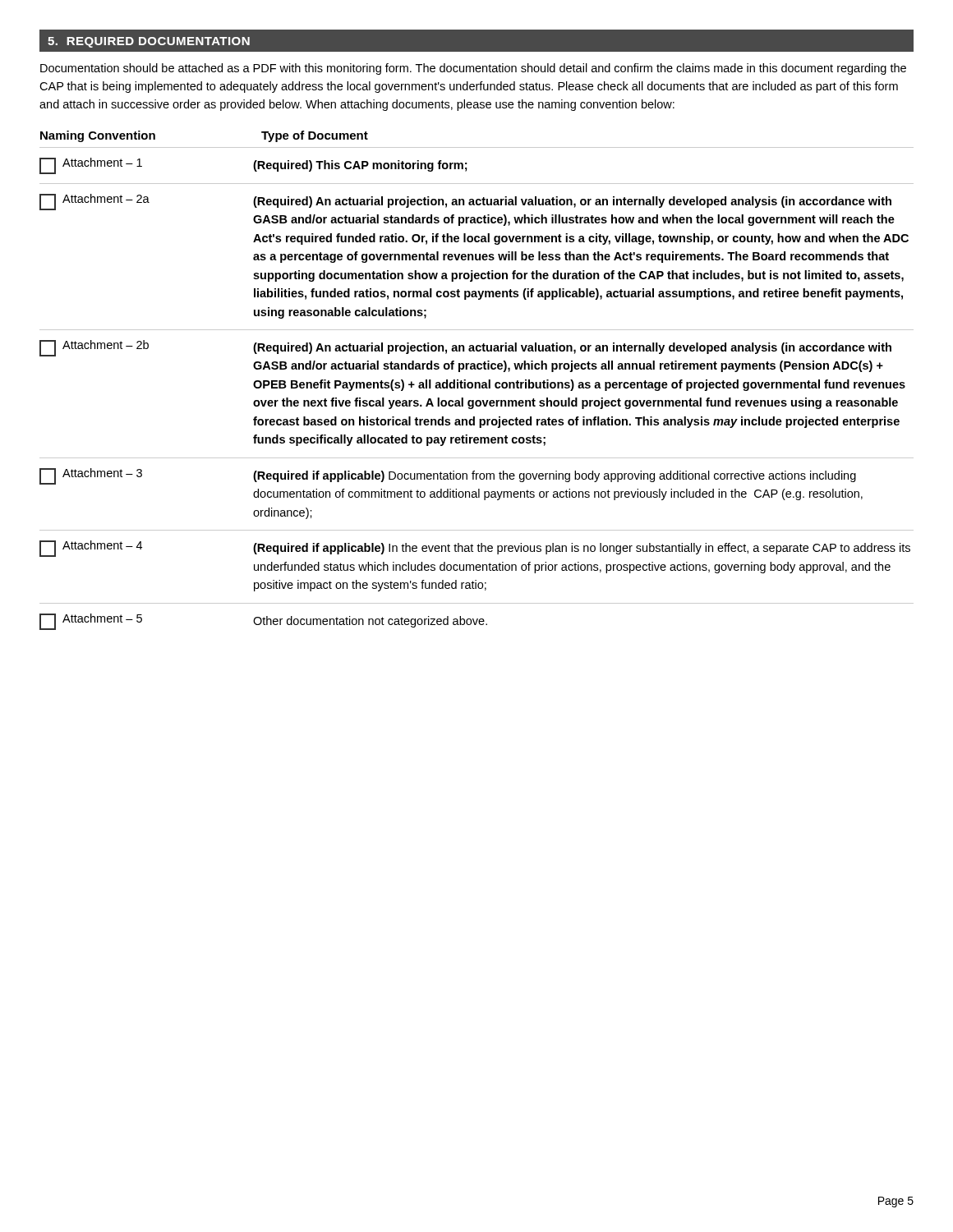Locate the text starting "Documentation should be attached as a PDF"

(473, 86)
